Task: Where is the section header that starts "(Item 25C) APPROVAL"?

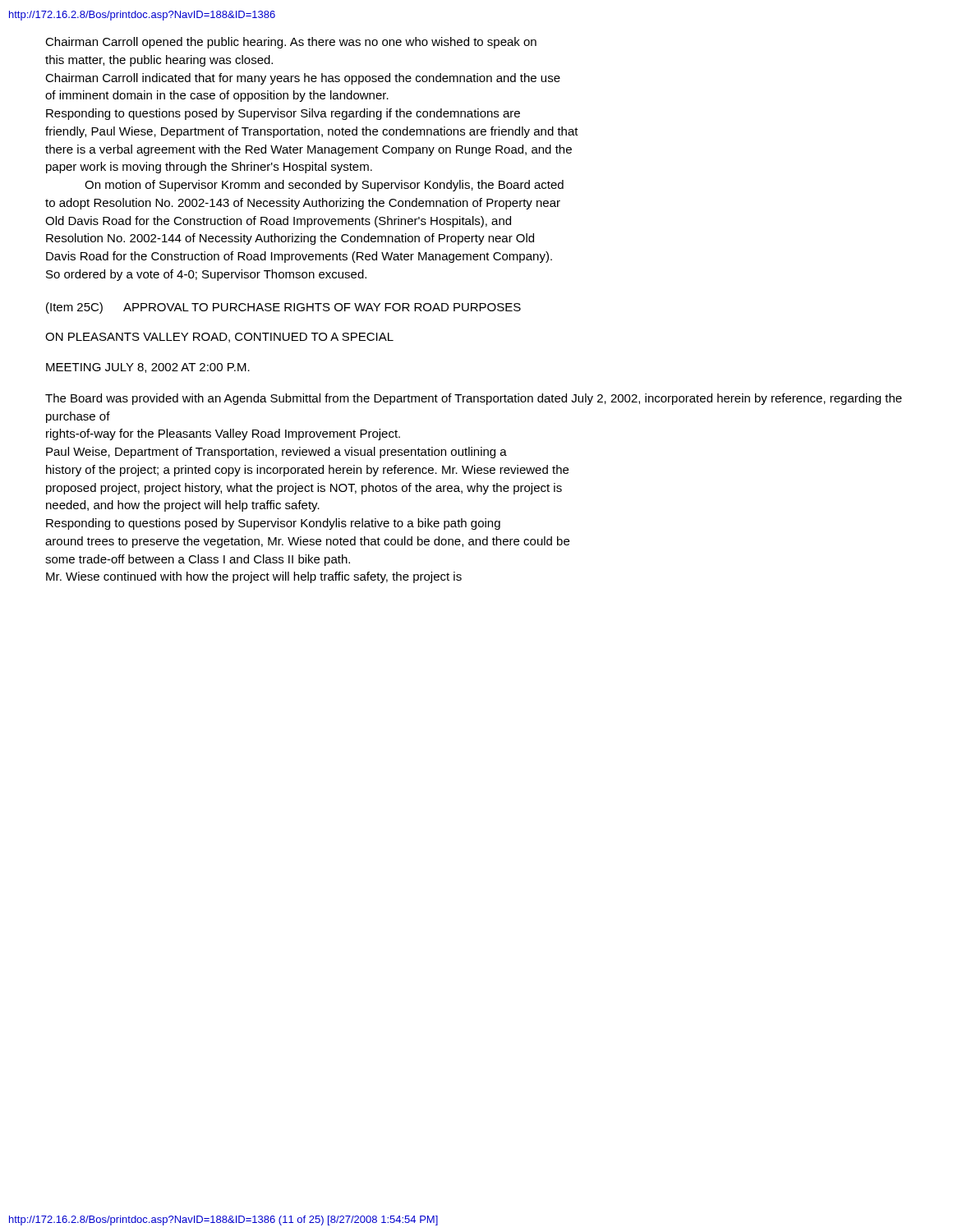Action: point(283,308)
